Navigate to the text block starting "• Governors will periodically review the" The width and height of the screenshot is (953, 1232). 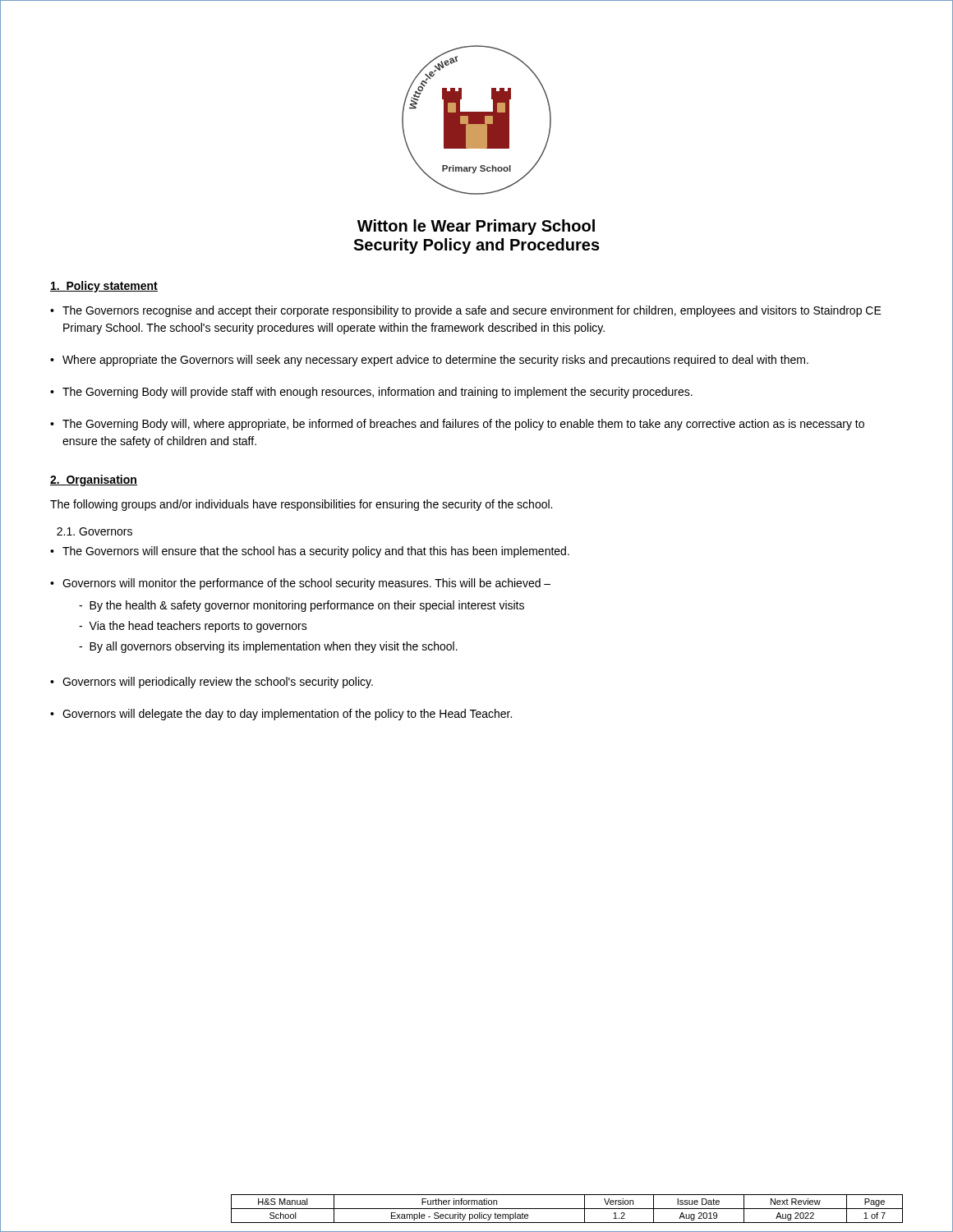[x=212, y=683]
